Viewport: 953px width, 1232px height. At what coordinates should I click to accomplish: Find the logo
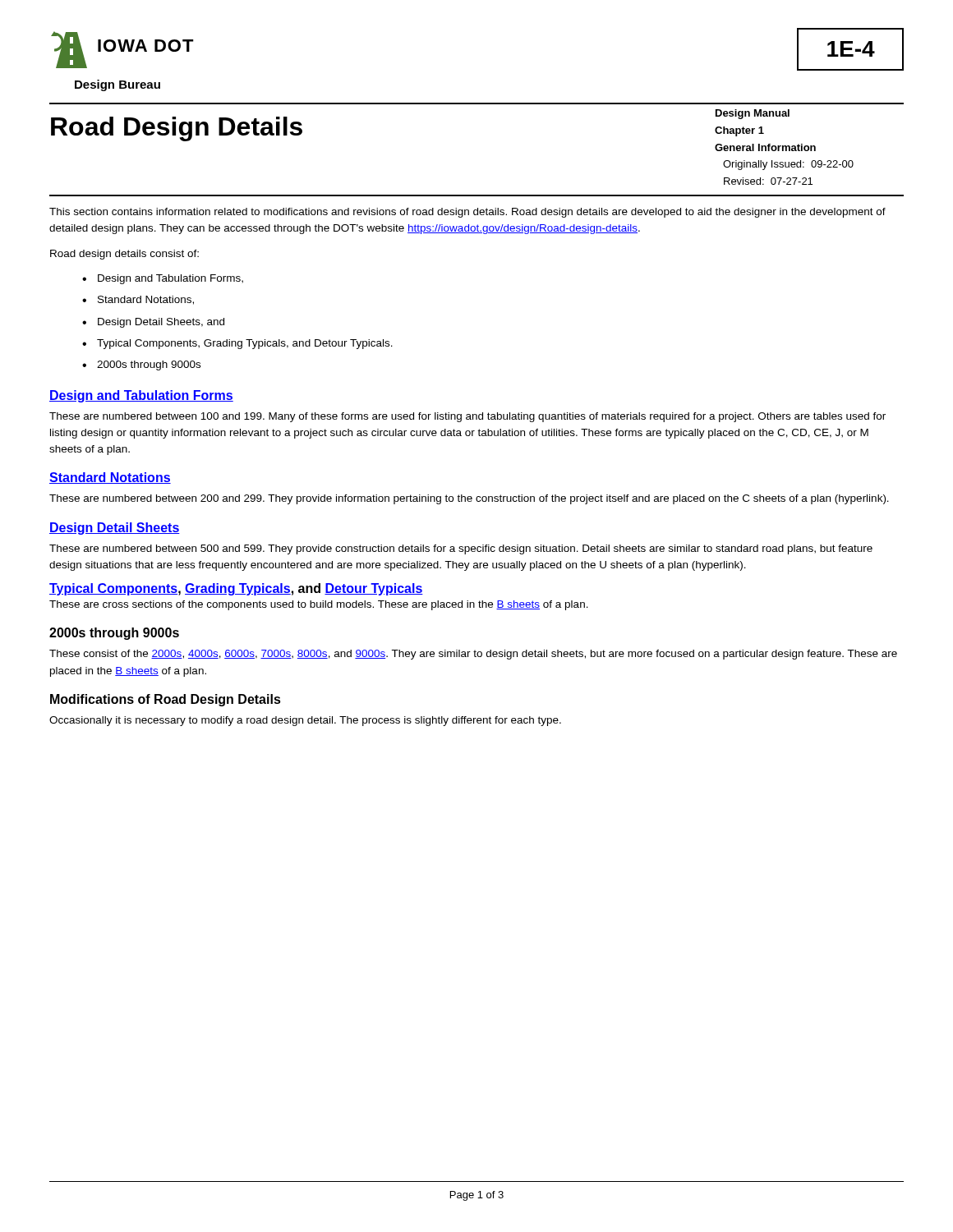point(131,58)
